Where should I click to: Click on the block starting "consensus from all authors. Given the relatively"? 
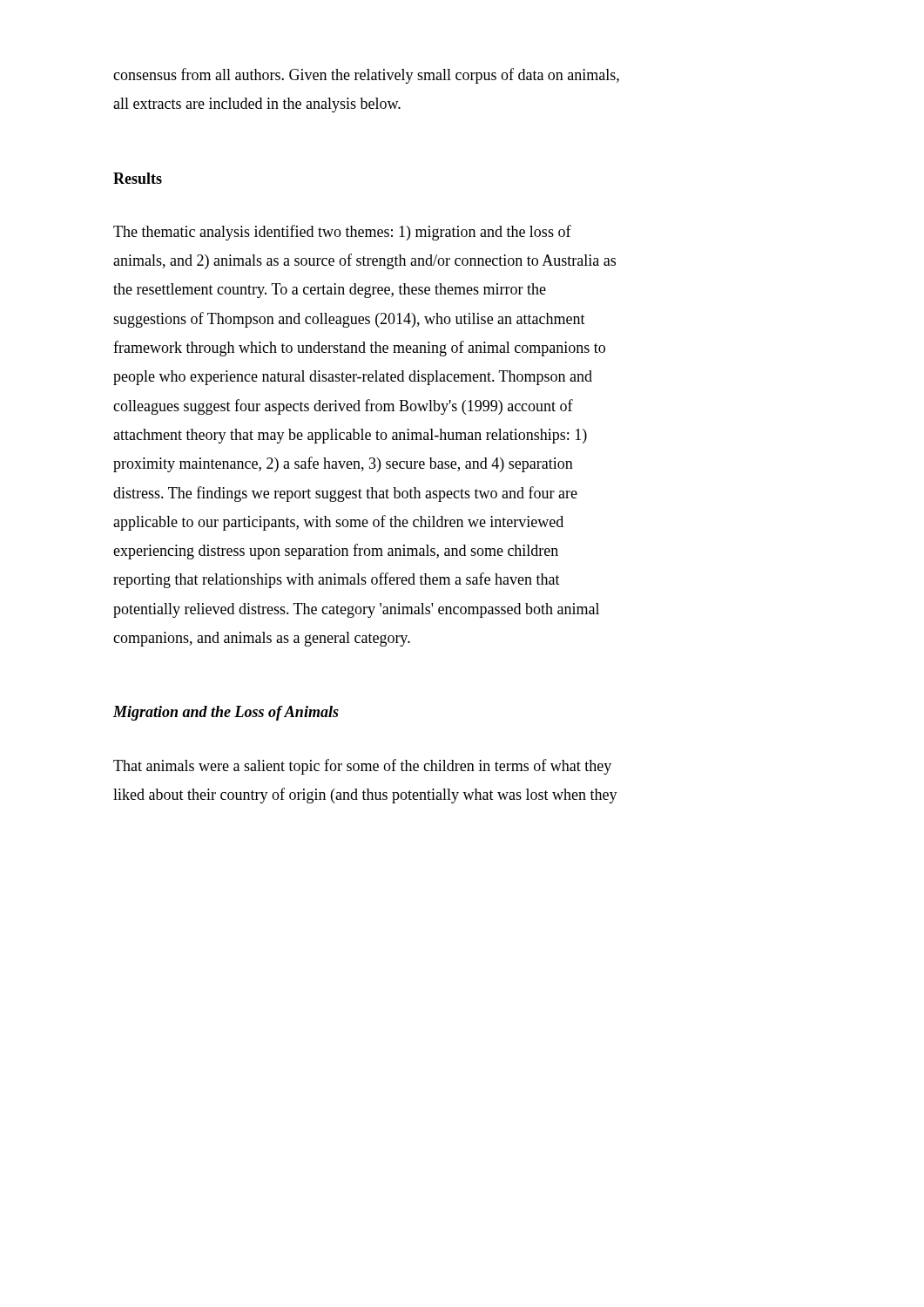[x=462, y=90]
